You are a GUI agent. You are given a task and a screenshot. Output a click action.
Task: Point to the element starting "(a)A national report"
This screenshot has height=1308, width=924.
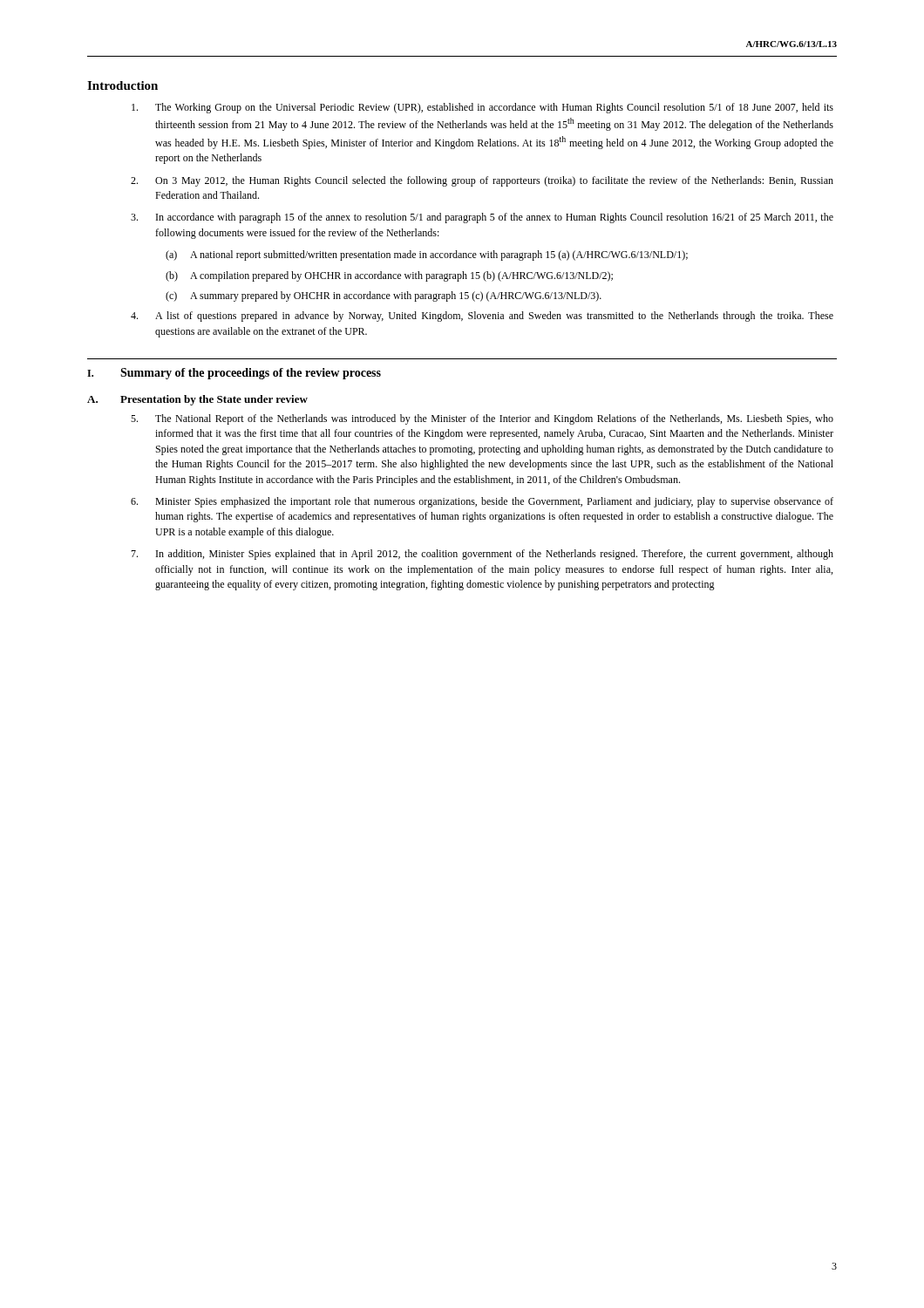click(x=499, y=255)
